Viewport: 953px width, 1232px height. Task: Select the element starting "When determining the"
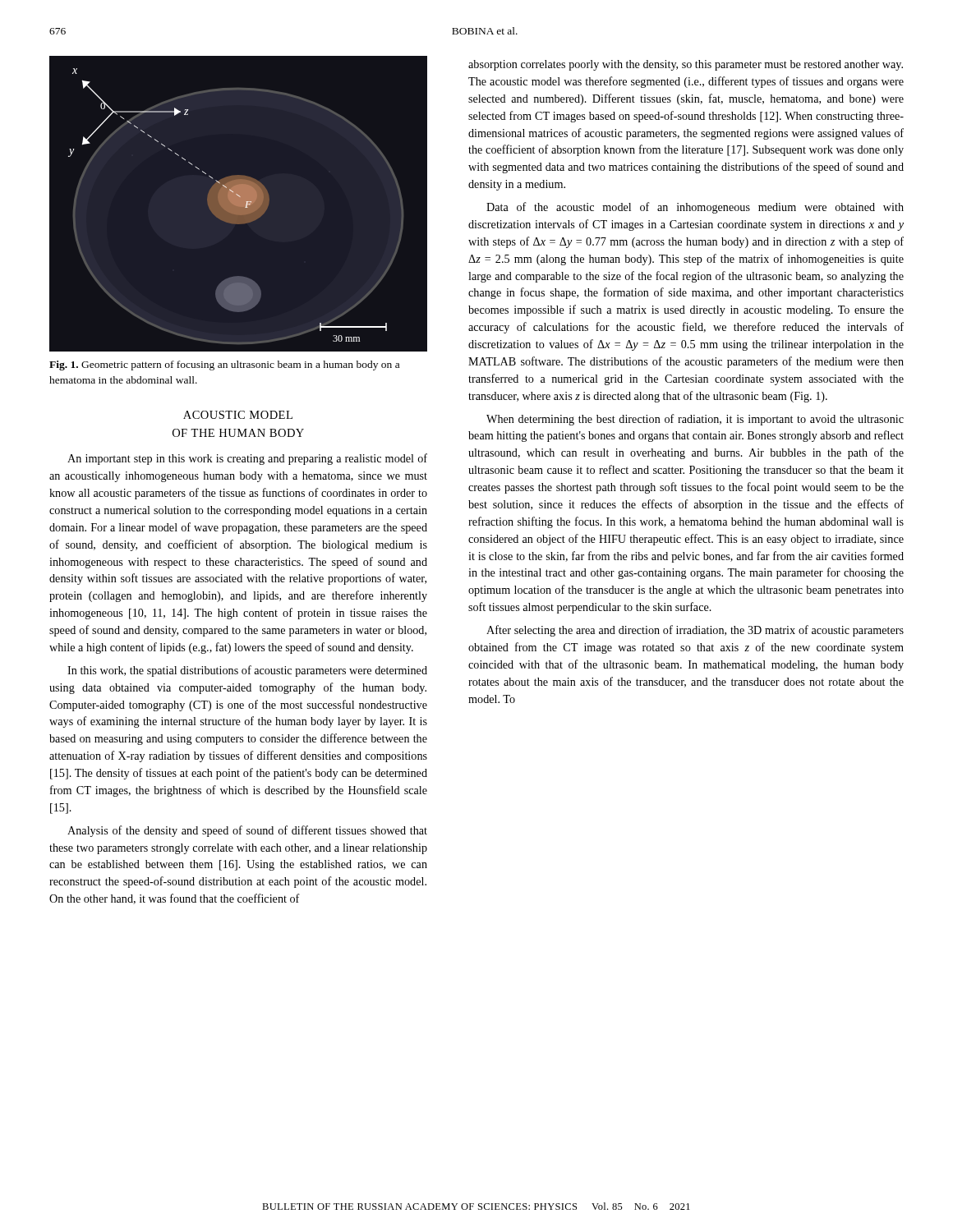pyautogui.click(x=686, y=513)
